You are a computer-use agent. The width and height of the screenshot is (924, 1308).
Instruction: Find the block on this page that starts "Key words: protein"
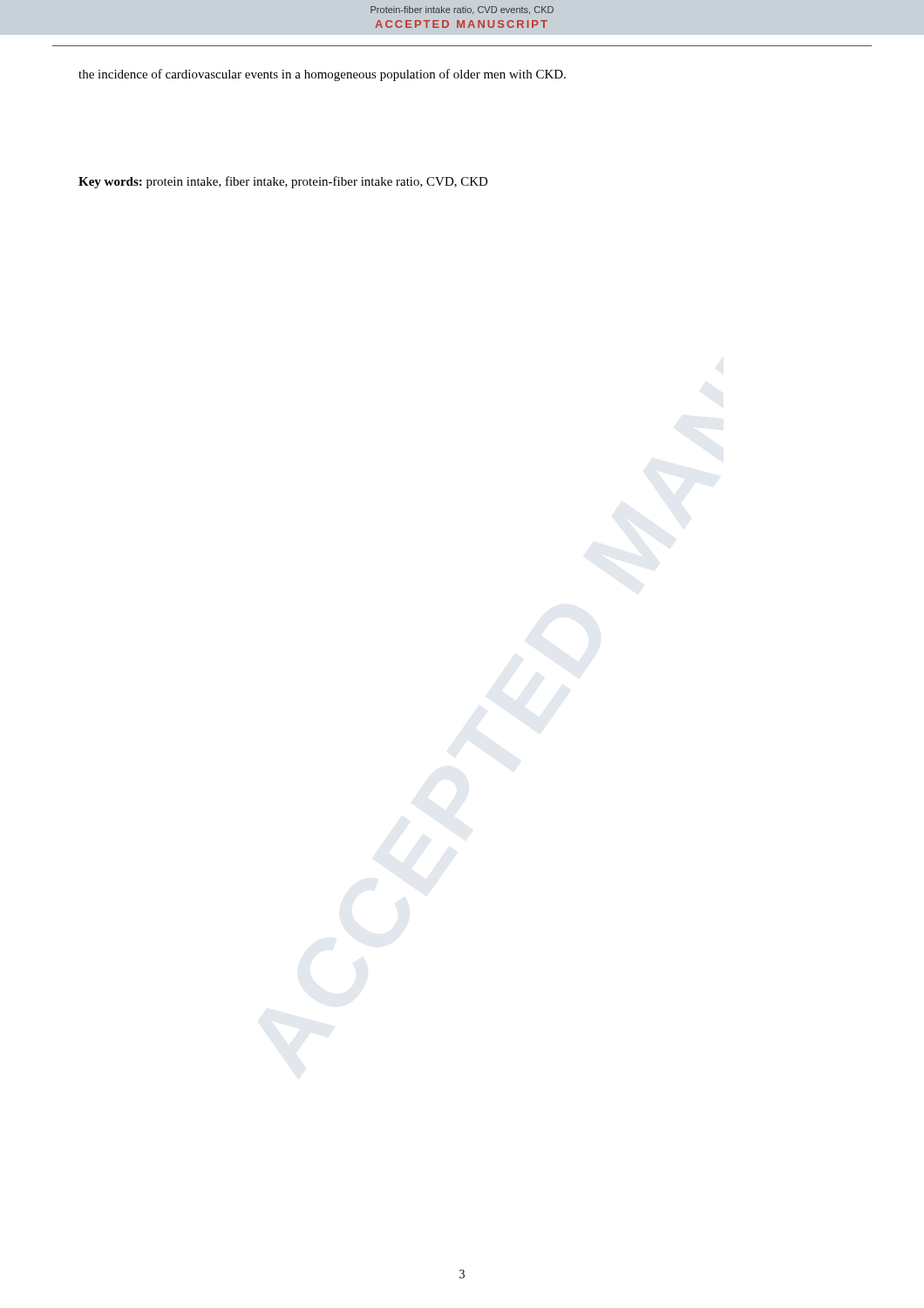click(x=283, y=181)
